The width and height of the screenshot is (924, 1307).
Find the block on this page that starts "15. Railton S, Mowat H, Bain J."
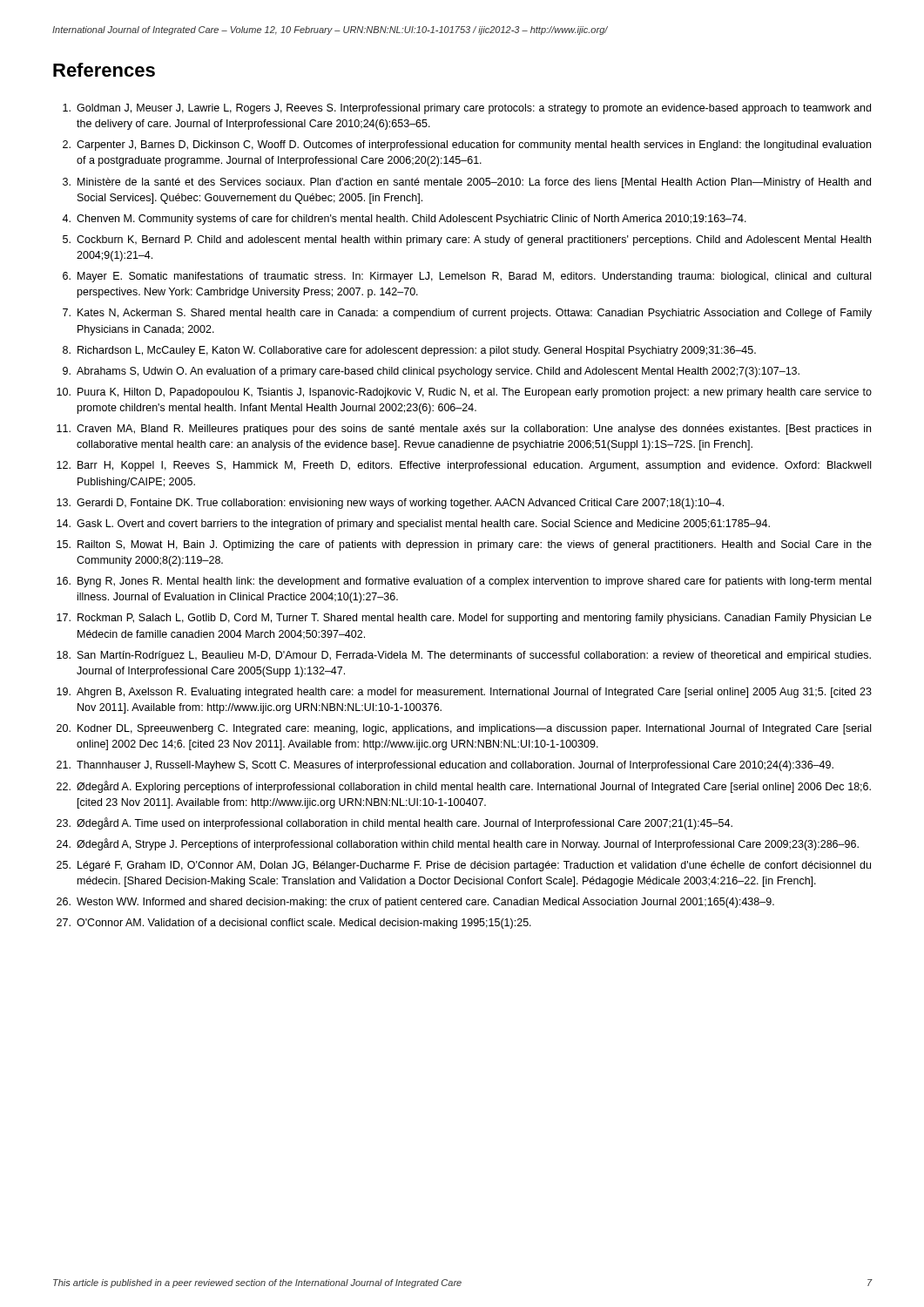[462, 552]
